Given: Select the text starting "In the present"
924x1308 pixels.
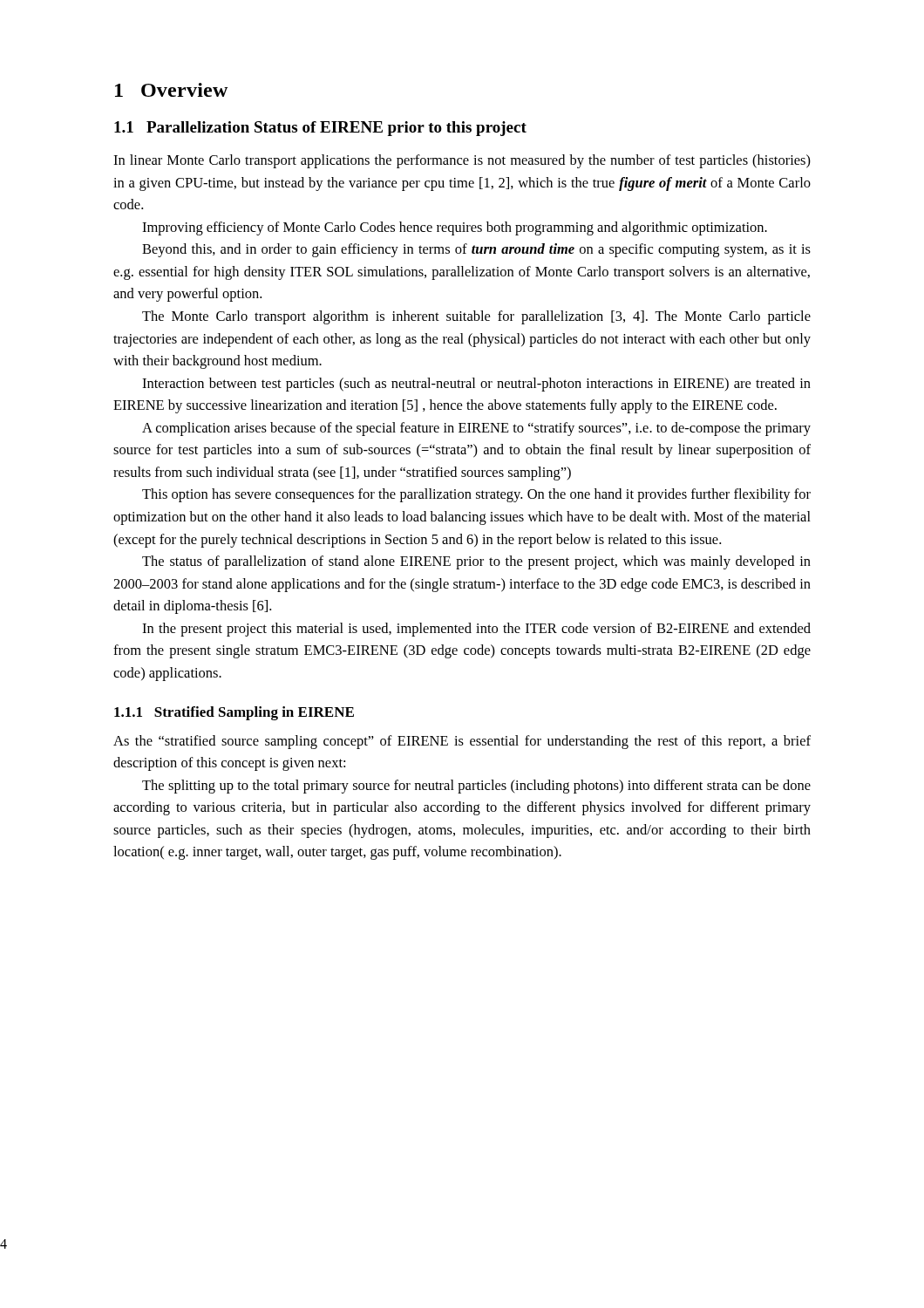Looking at the screenshot, I should tap(462, 651).
